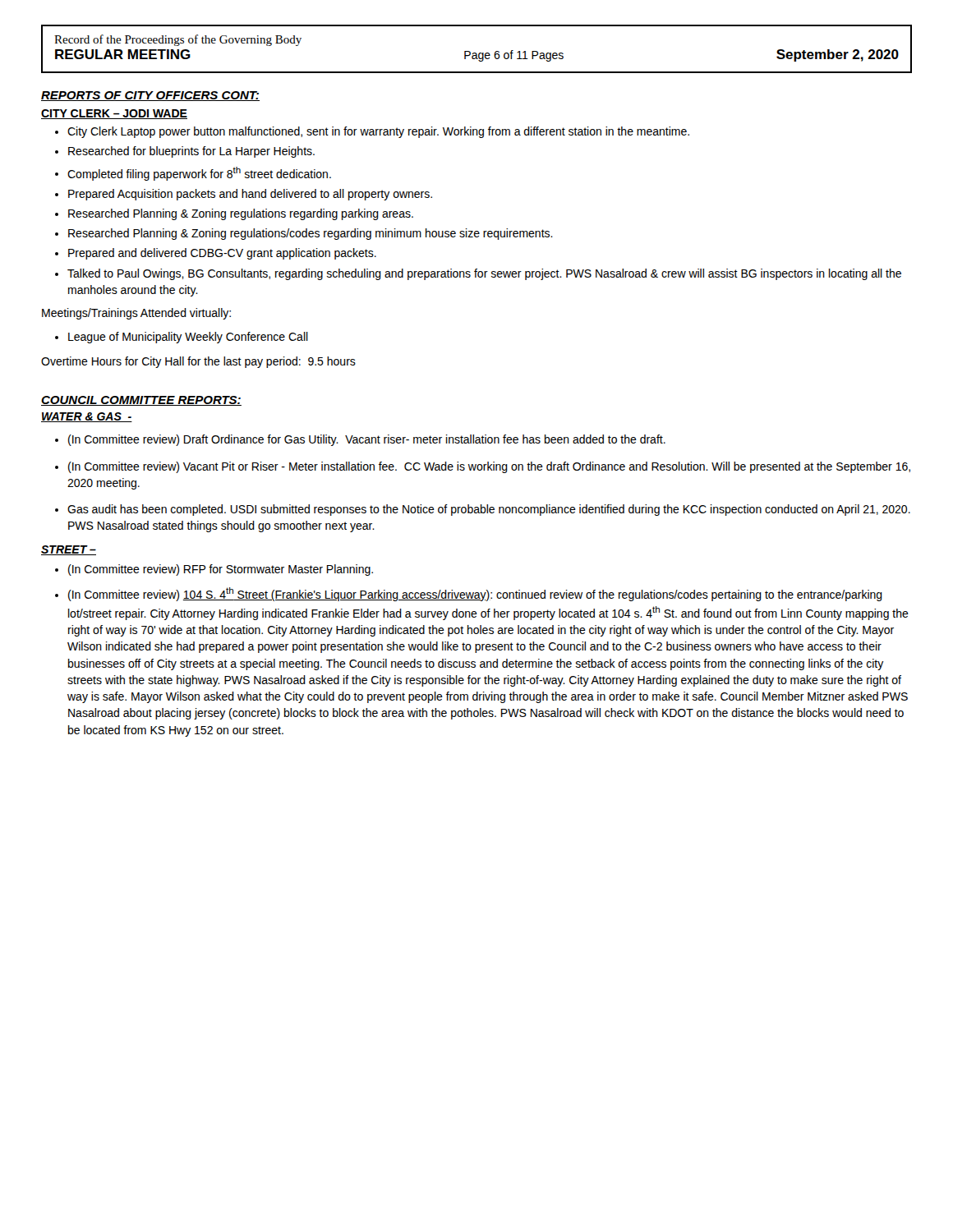Navigate to the text block starting "Researched Planning & Zoning regulations regarding parking areas."

(x=241, y=213)
